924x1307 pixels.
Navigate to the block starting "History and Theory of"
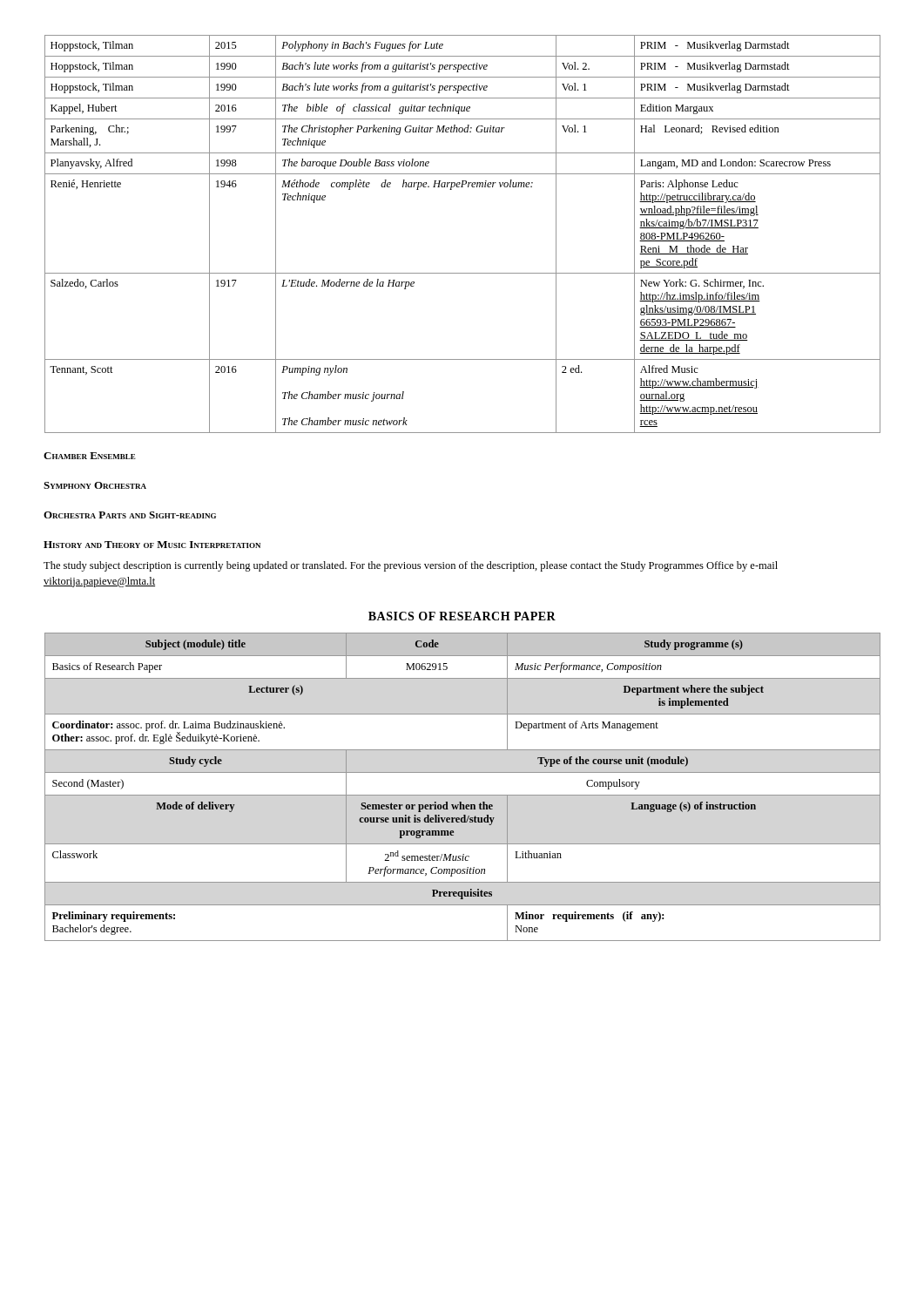[x=152, y=545]
